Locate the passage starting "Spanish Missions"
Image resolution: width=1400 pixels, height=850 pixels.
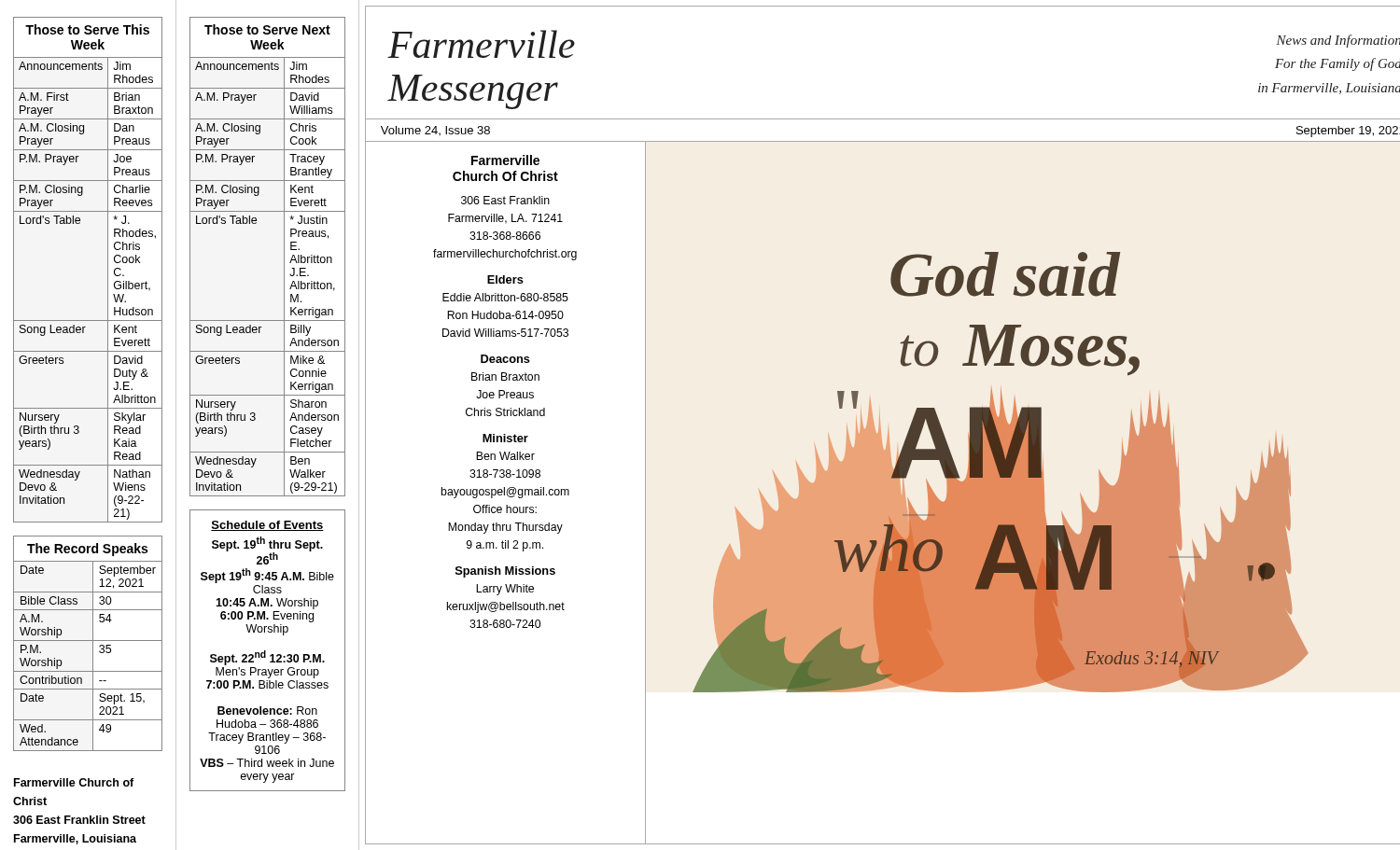pyautogui.click(x=505, y=571)
